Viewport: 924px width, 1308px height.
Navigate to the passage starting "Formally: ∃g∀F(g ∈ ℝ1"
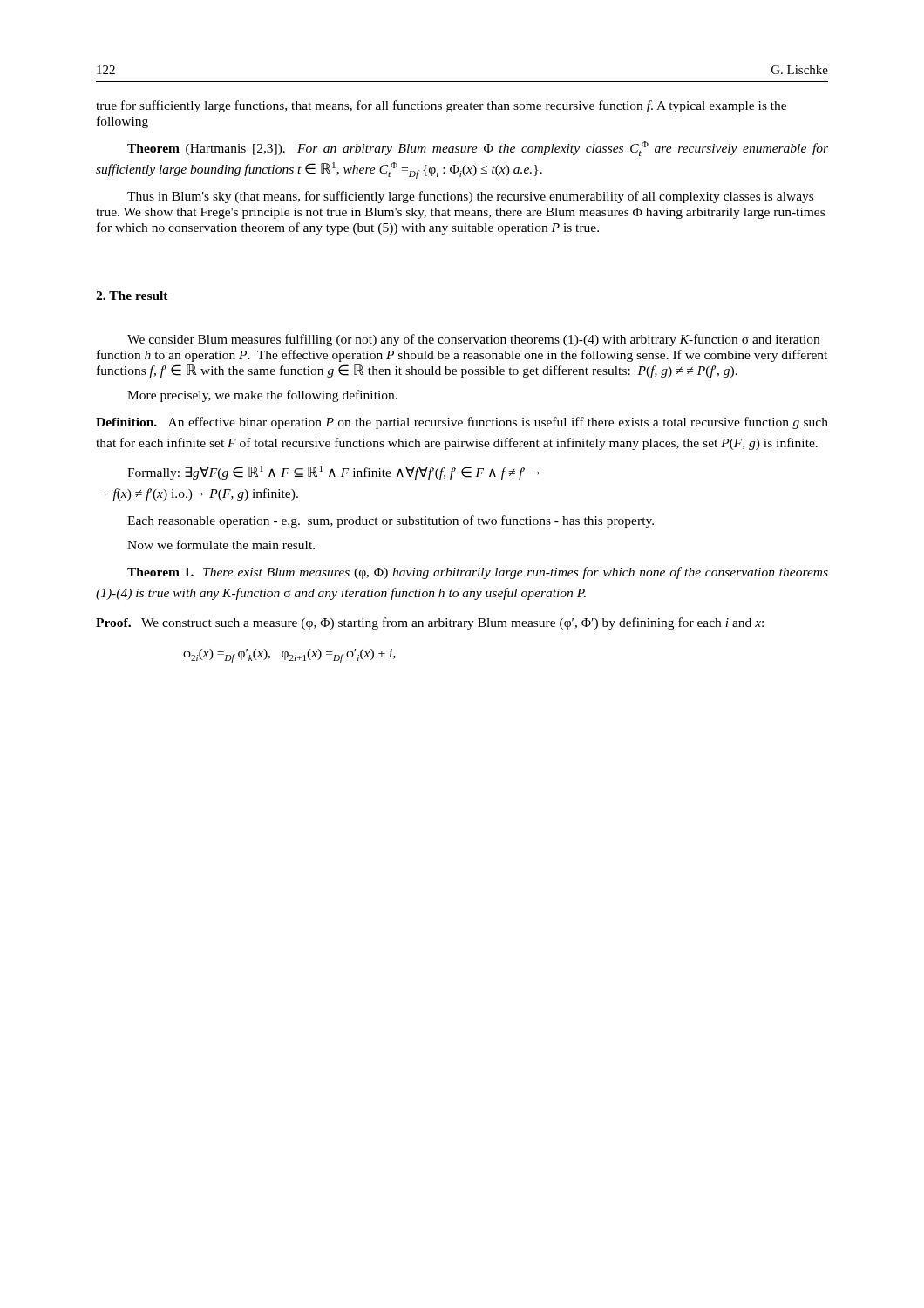coord(319,482)
